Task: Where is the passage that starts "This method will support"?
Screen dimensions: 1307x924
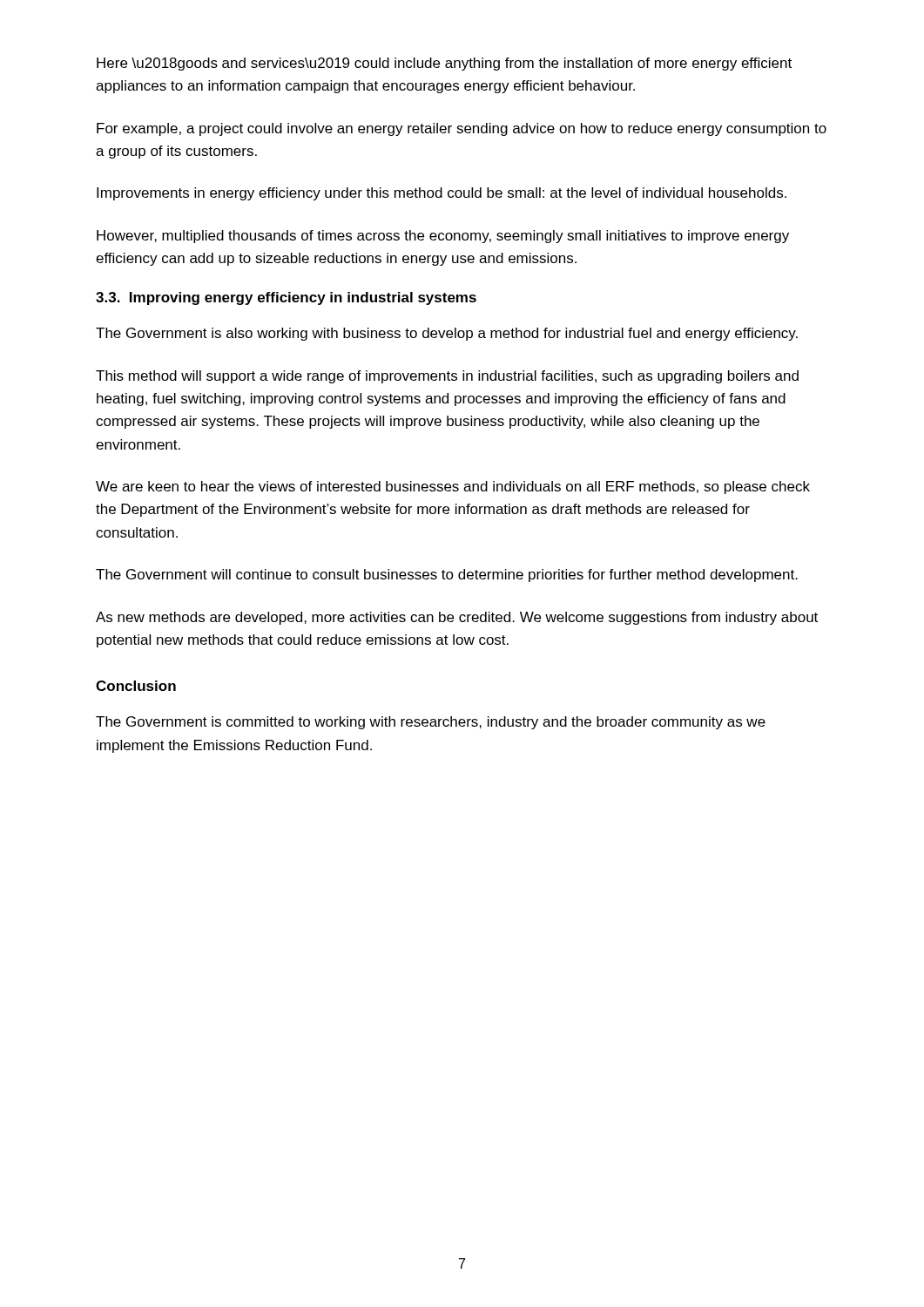Action: [448, 410]
